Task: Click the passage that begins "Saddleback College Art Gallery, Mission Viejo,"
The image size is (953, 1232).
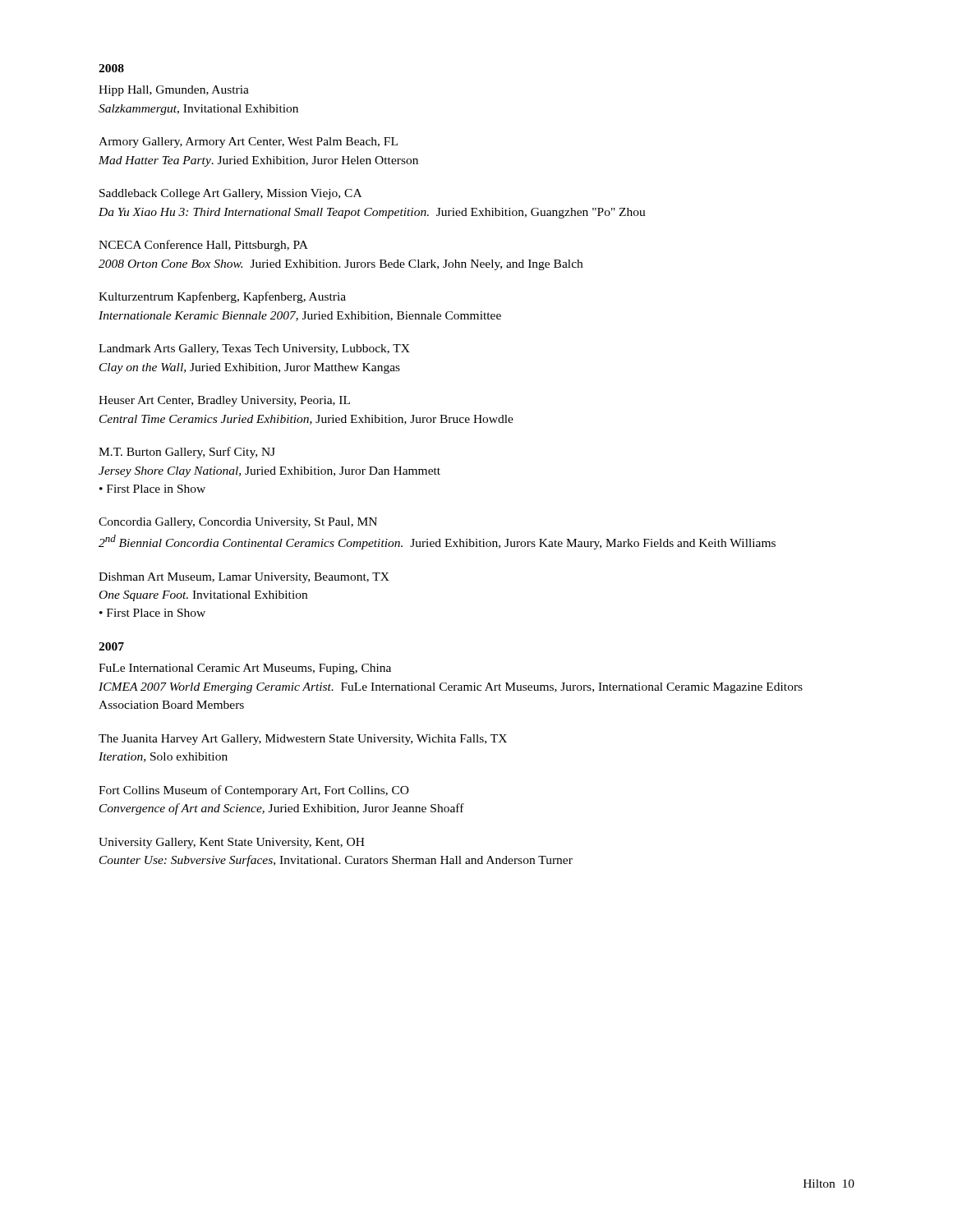Action: tap(372, 202)
